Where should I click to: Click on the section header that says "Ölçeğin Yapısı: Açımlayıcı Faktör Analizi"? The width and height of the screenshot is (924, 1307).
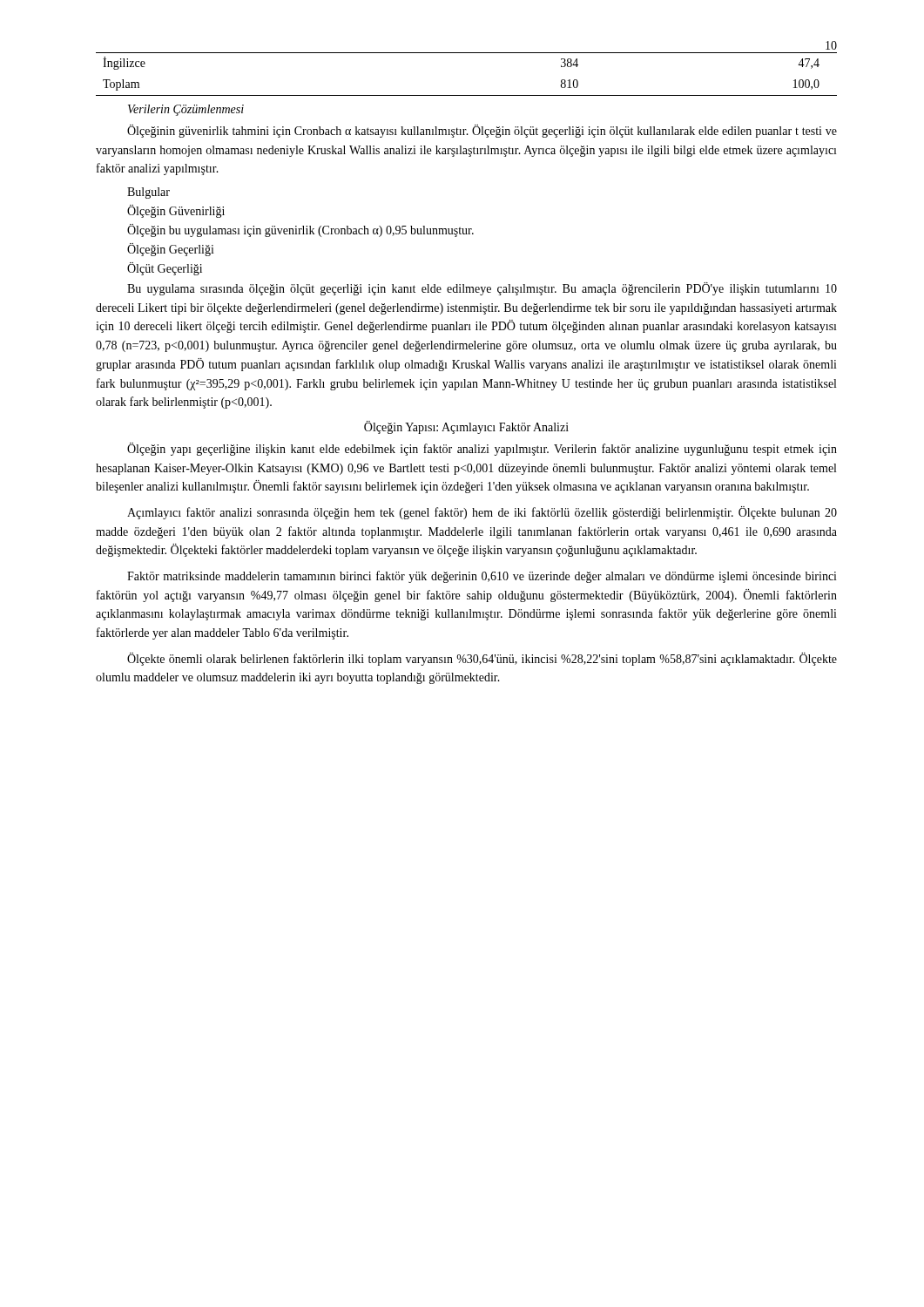point(466,427)
